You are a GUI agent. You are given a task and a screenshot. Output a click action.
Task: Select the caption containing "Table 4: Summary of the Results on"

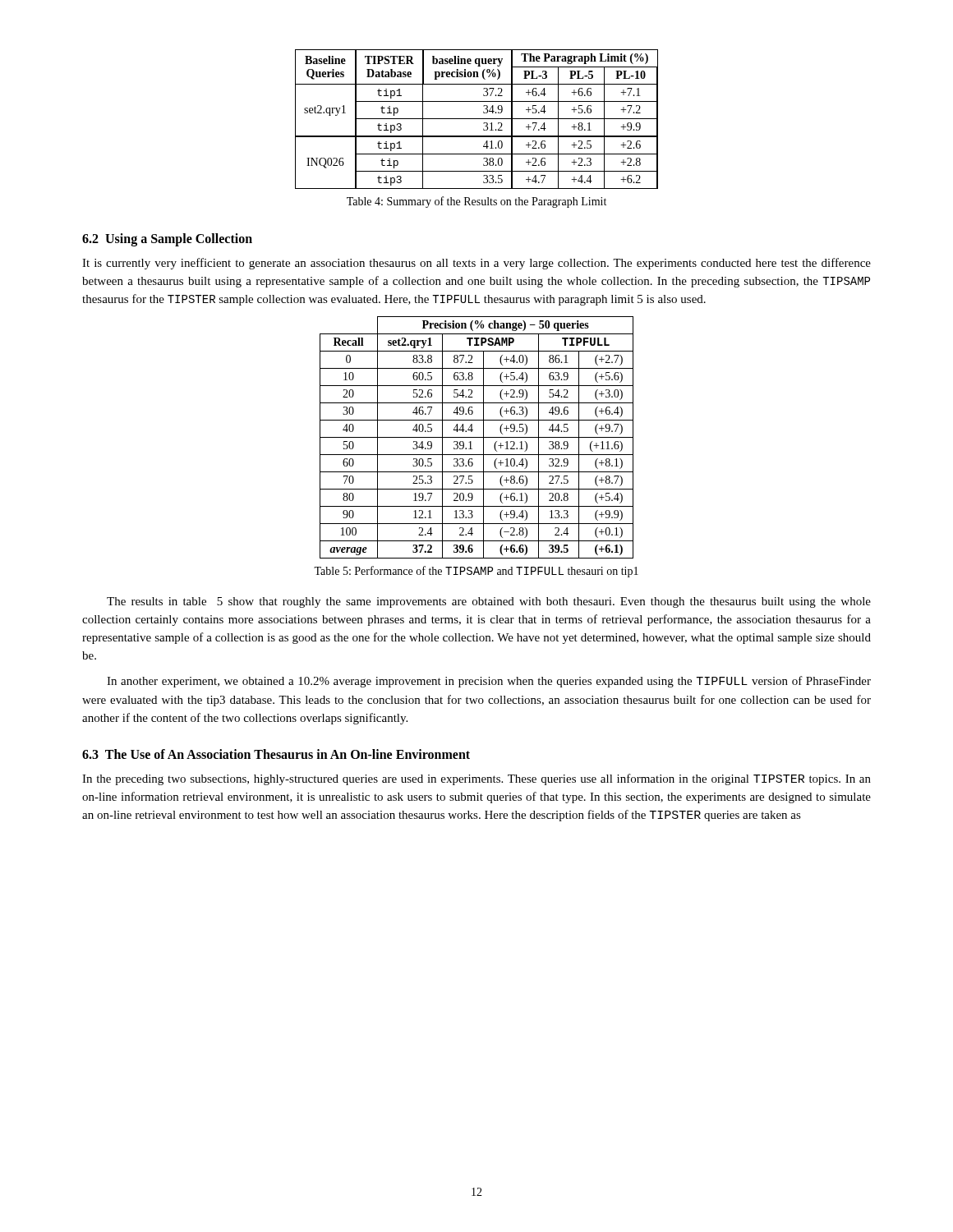point(476,202)
